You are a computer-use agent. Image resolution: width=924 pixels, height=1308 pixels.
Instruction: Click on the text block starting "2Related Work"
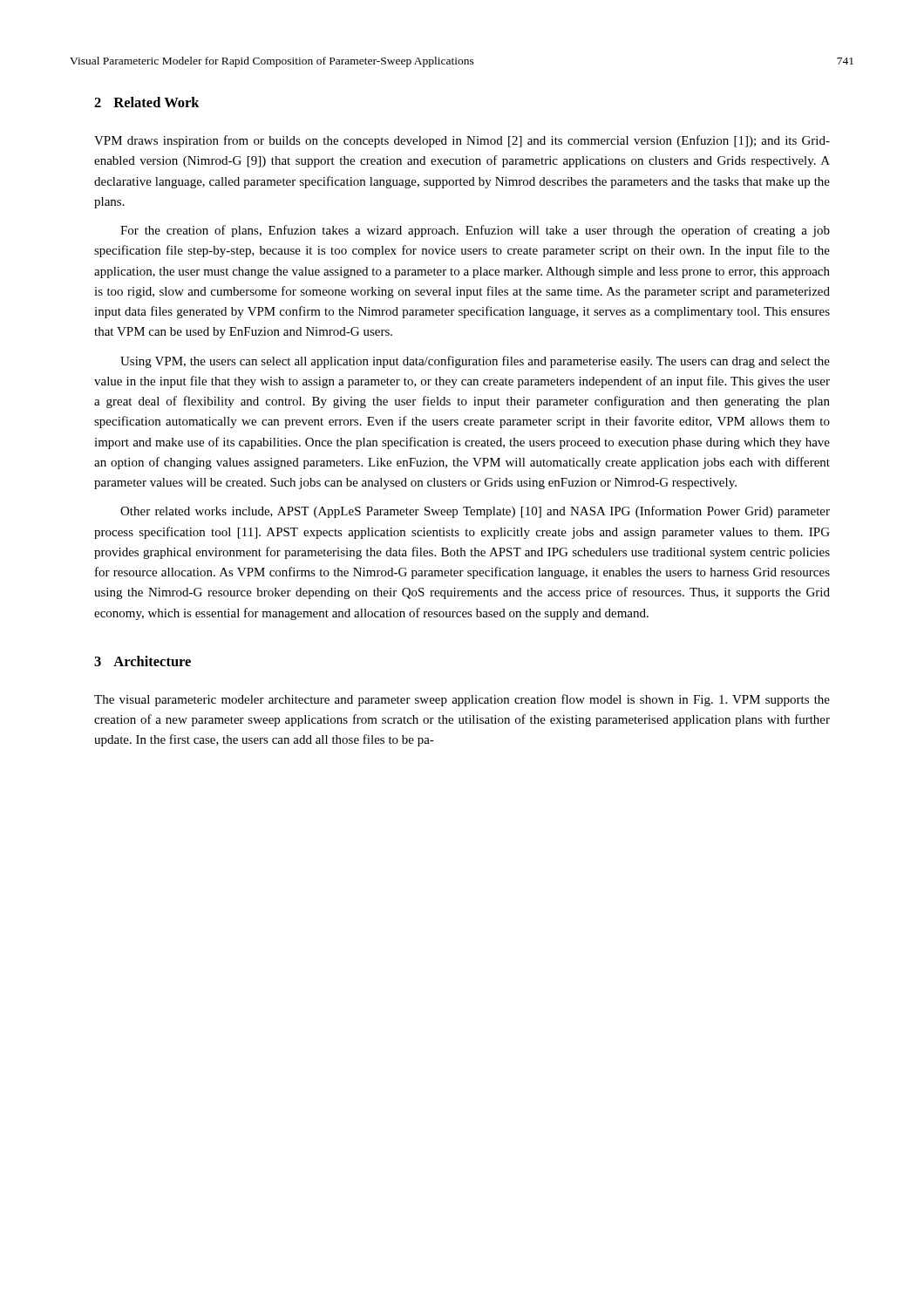tap(147, 102)
